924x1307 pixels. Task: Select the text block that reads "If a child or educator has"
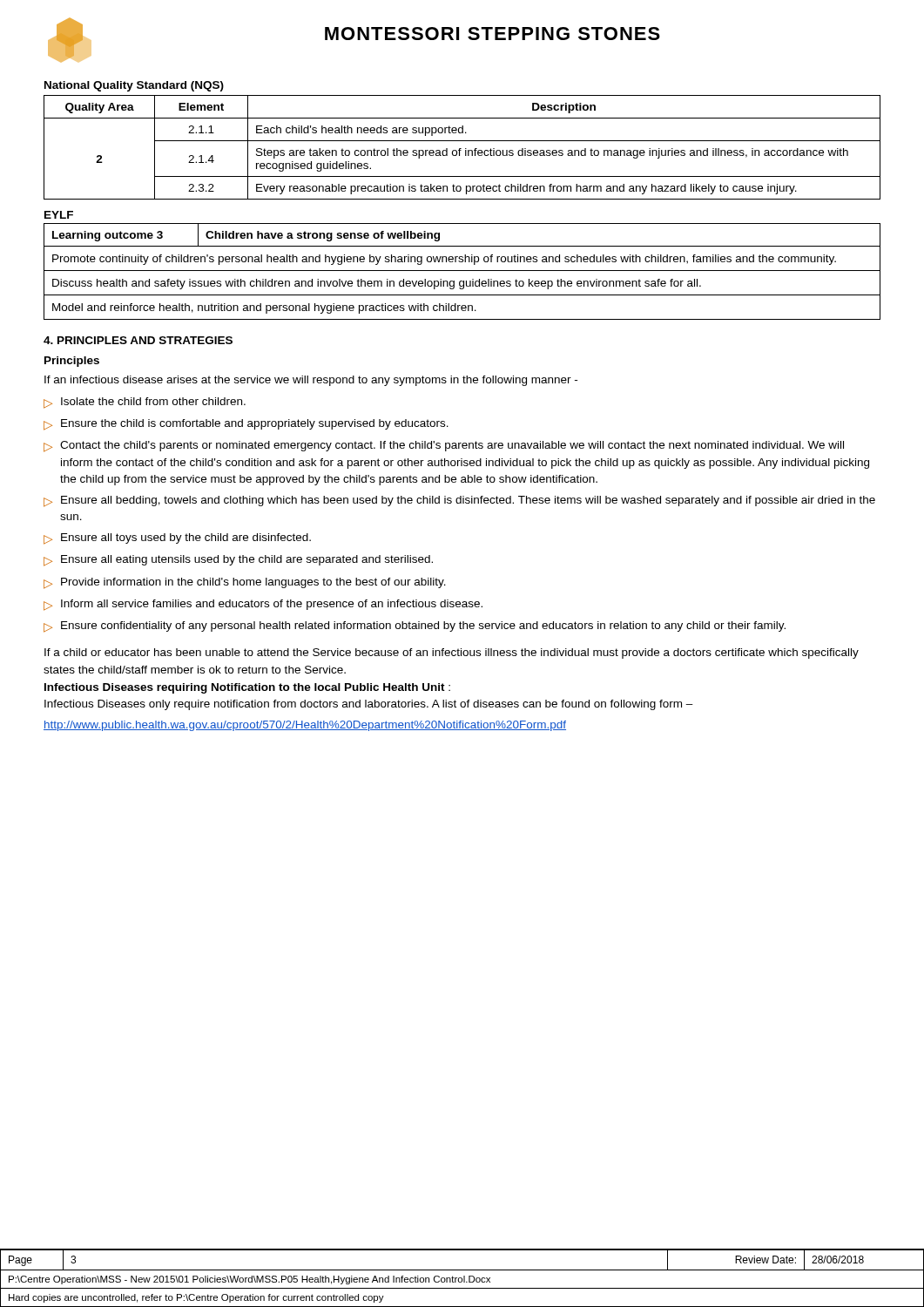coord(451,678)
